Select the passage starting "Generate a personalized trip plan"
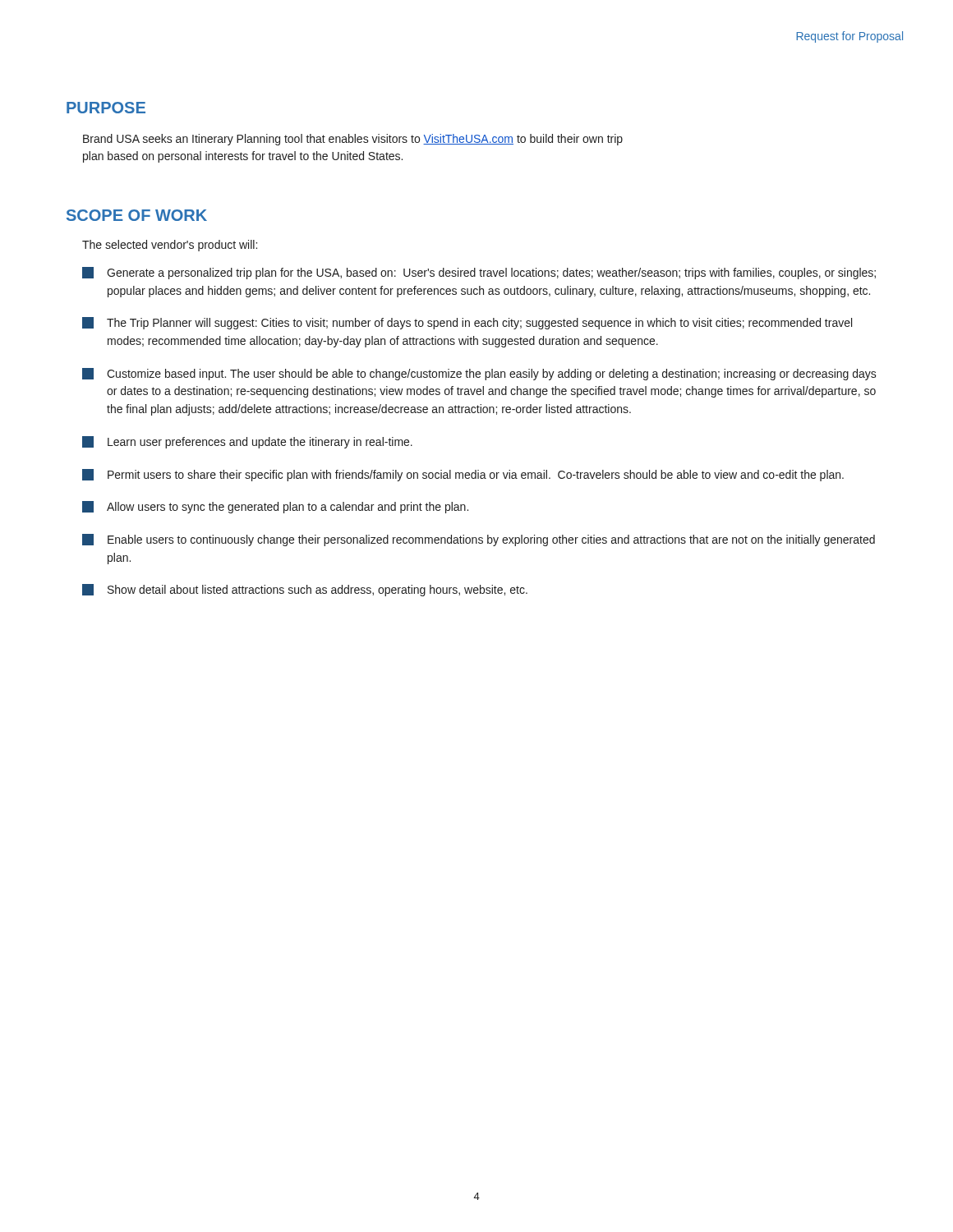The height and width of the screenshot is (1232, 953). pos(485,282)
